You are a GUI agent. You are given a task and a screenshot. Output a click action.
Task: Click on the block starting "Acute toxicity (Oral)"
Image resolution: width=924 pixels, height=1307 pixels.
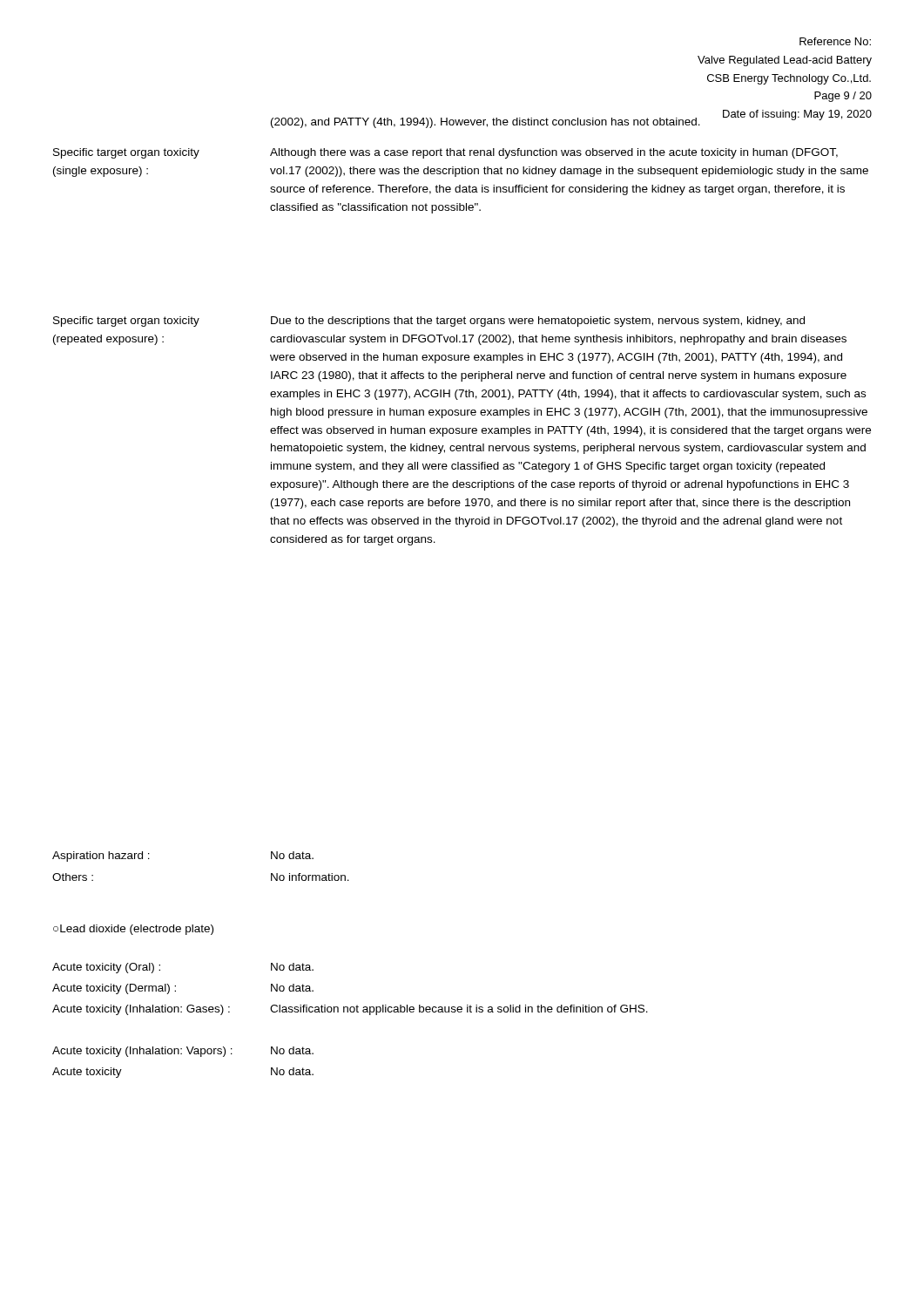click(107, 967)
